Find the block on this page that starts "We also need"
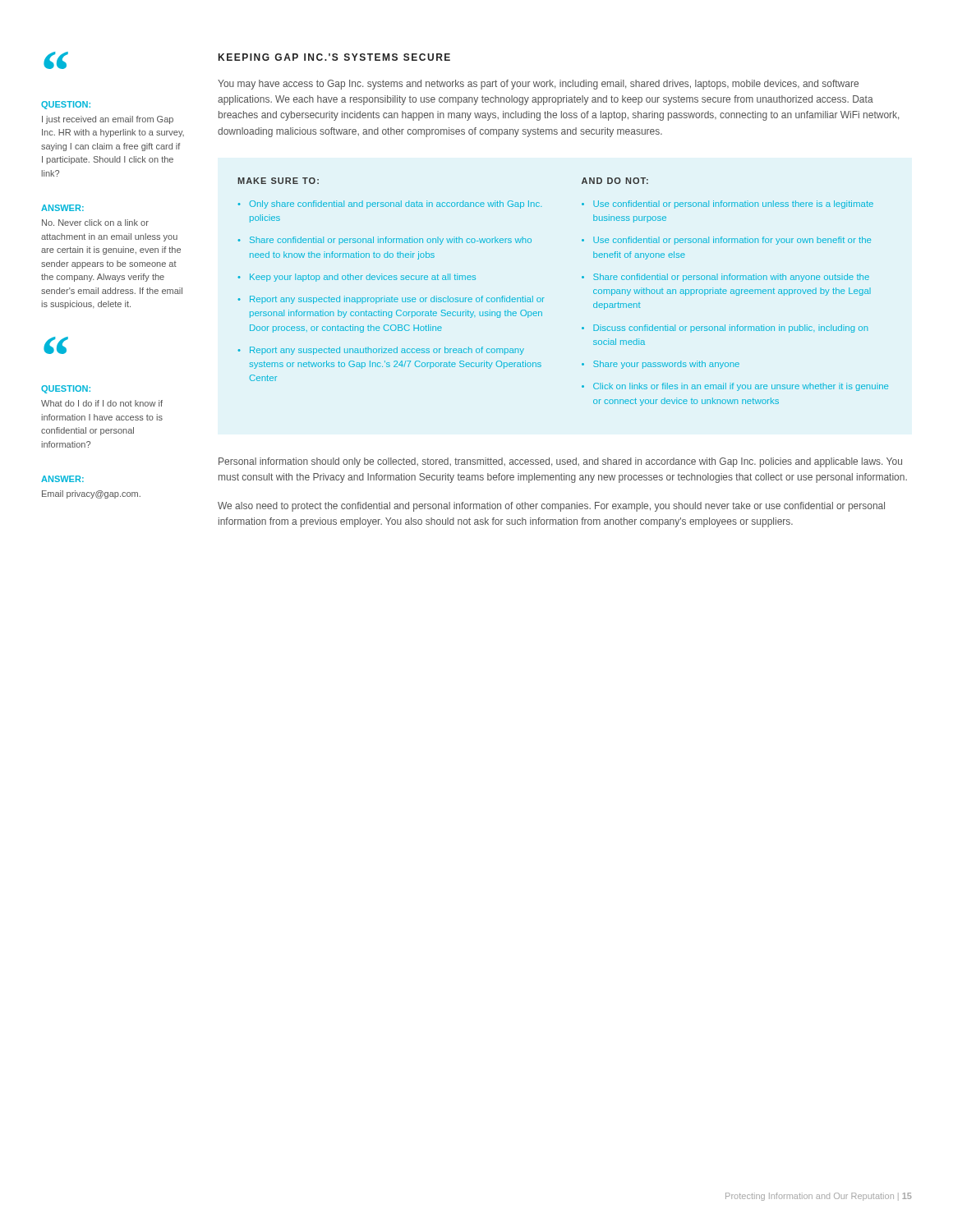Screen dimensions: 1232x953 click(x=552, y=514)
